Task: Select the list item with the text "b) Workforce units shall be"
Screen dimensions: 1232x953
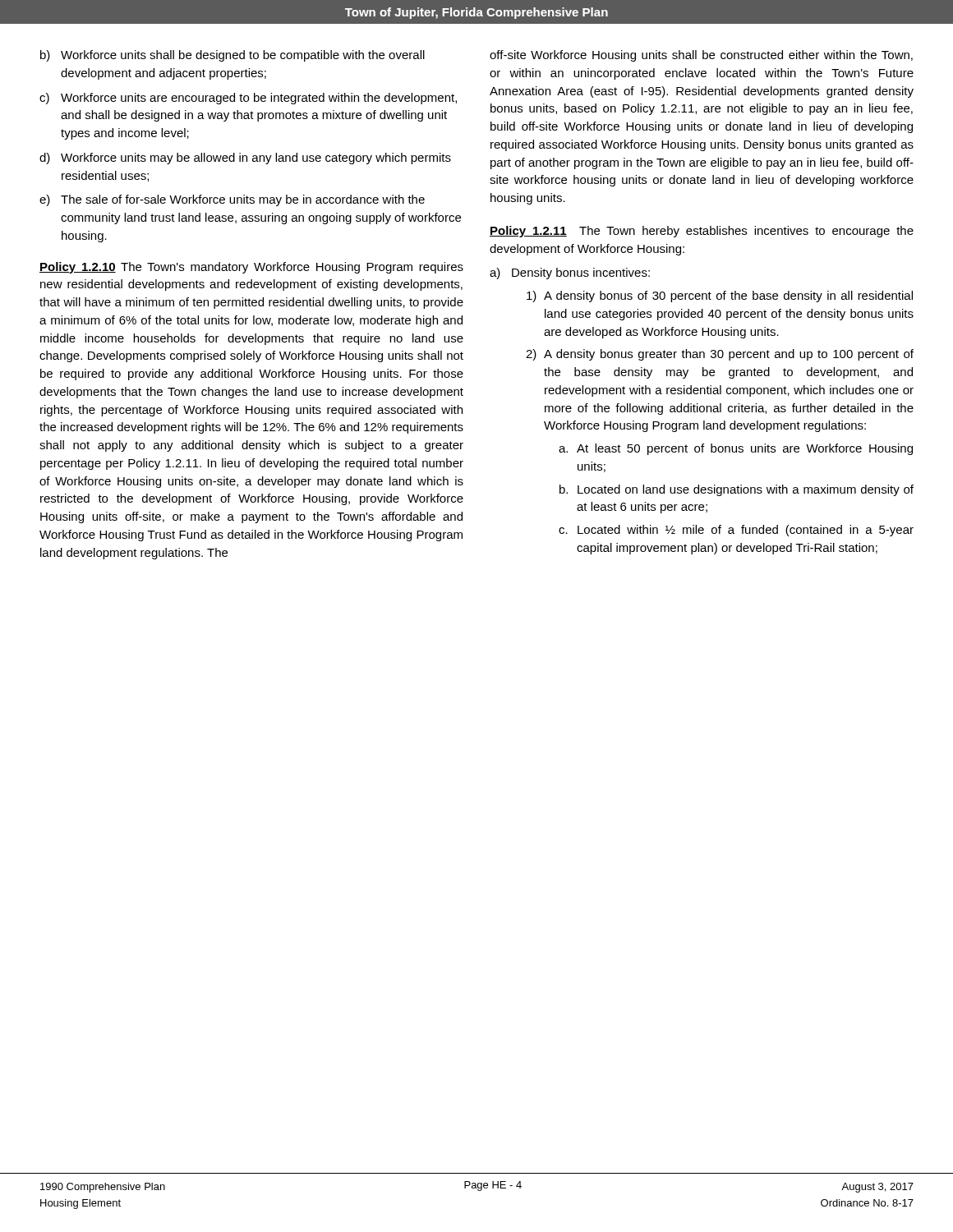Action: (x=251, y=64)
